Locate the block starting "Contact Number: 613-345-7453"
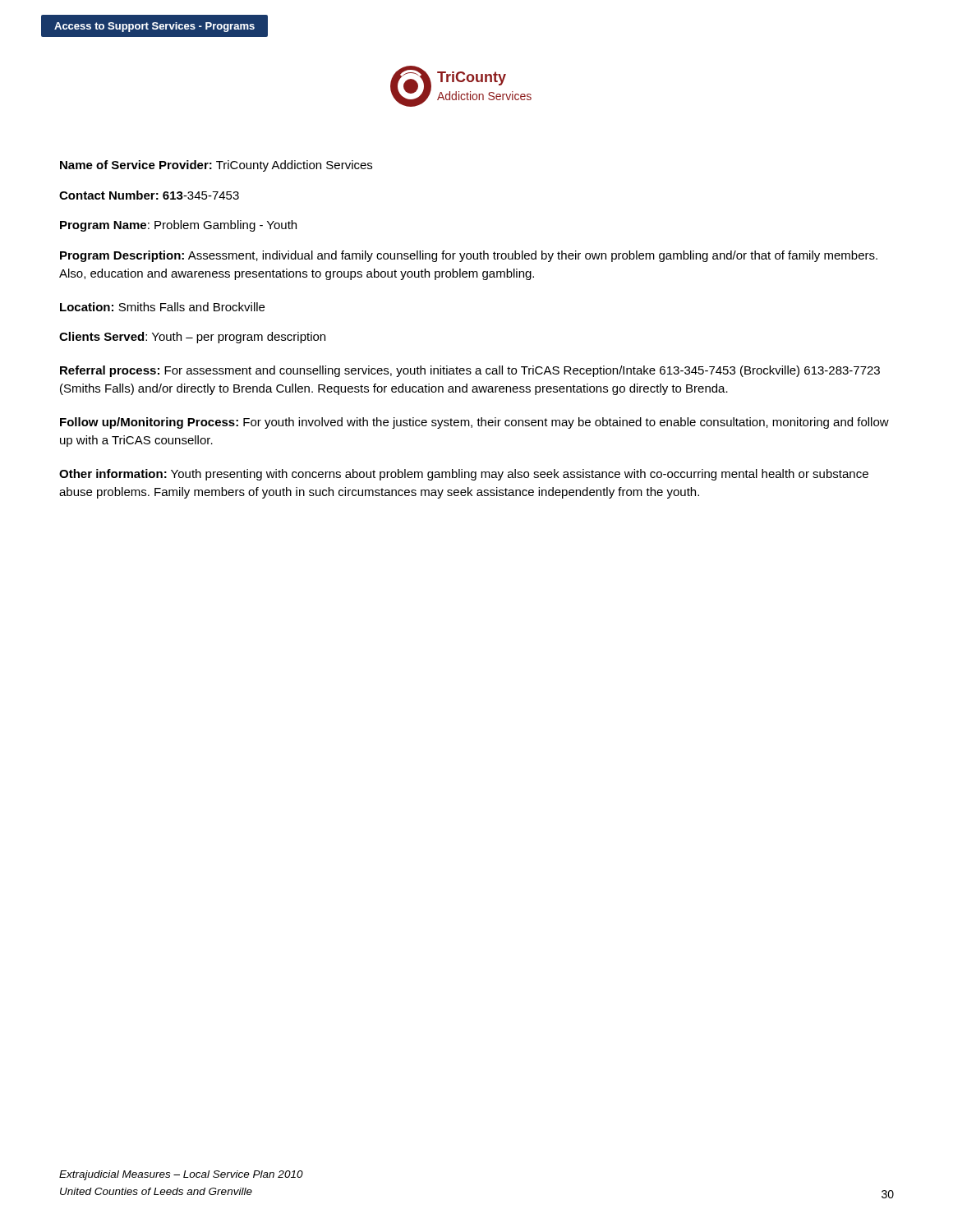This screenshot has width=953, height=1232. [149, 195]
